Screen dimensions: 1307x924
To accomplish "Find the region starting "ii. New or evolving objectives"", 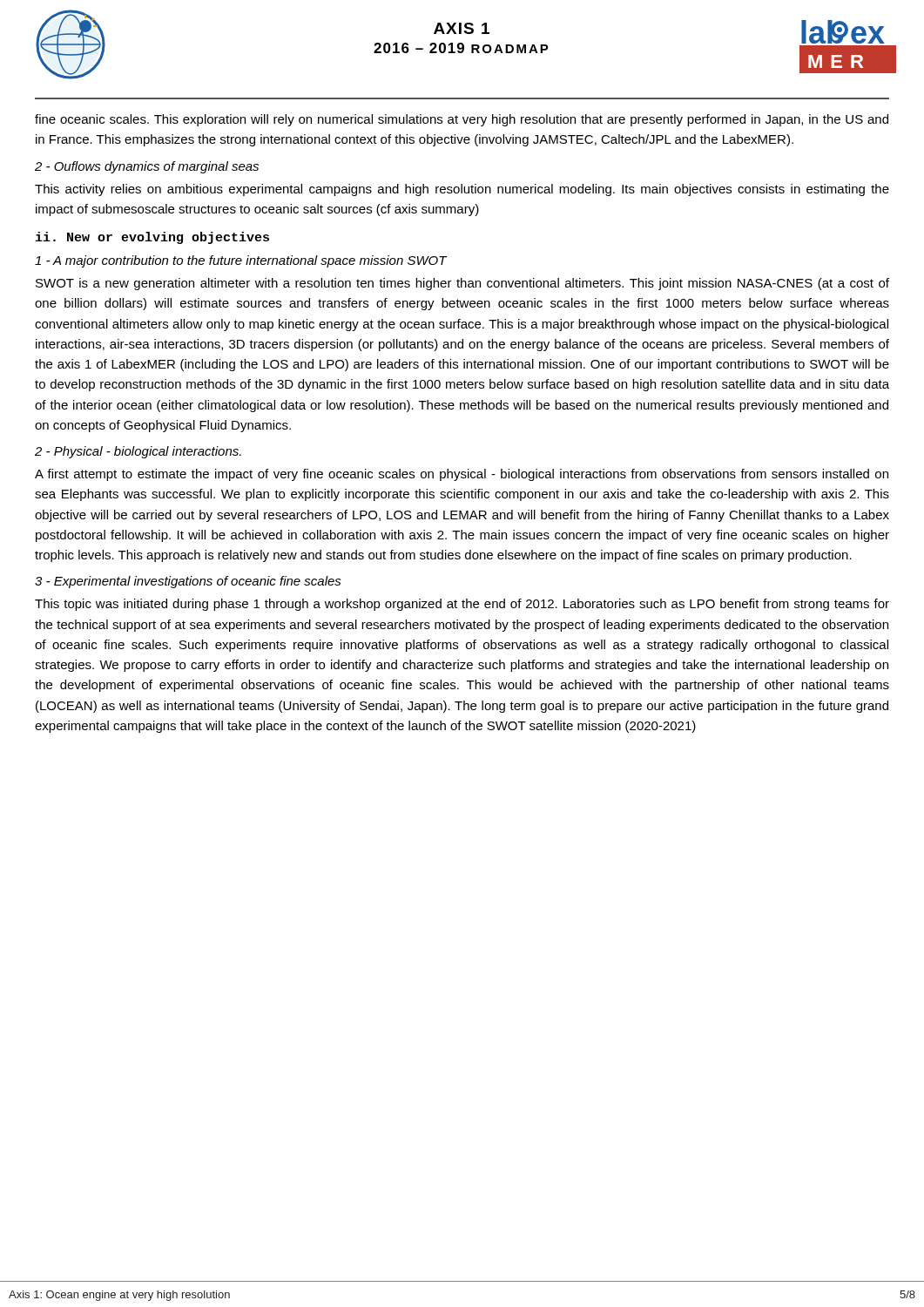I will click(152, 238).
